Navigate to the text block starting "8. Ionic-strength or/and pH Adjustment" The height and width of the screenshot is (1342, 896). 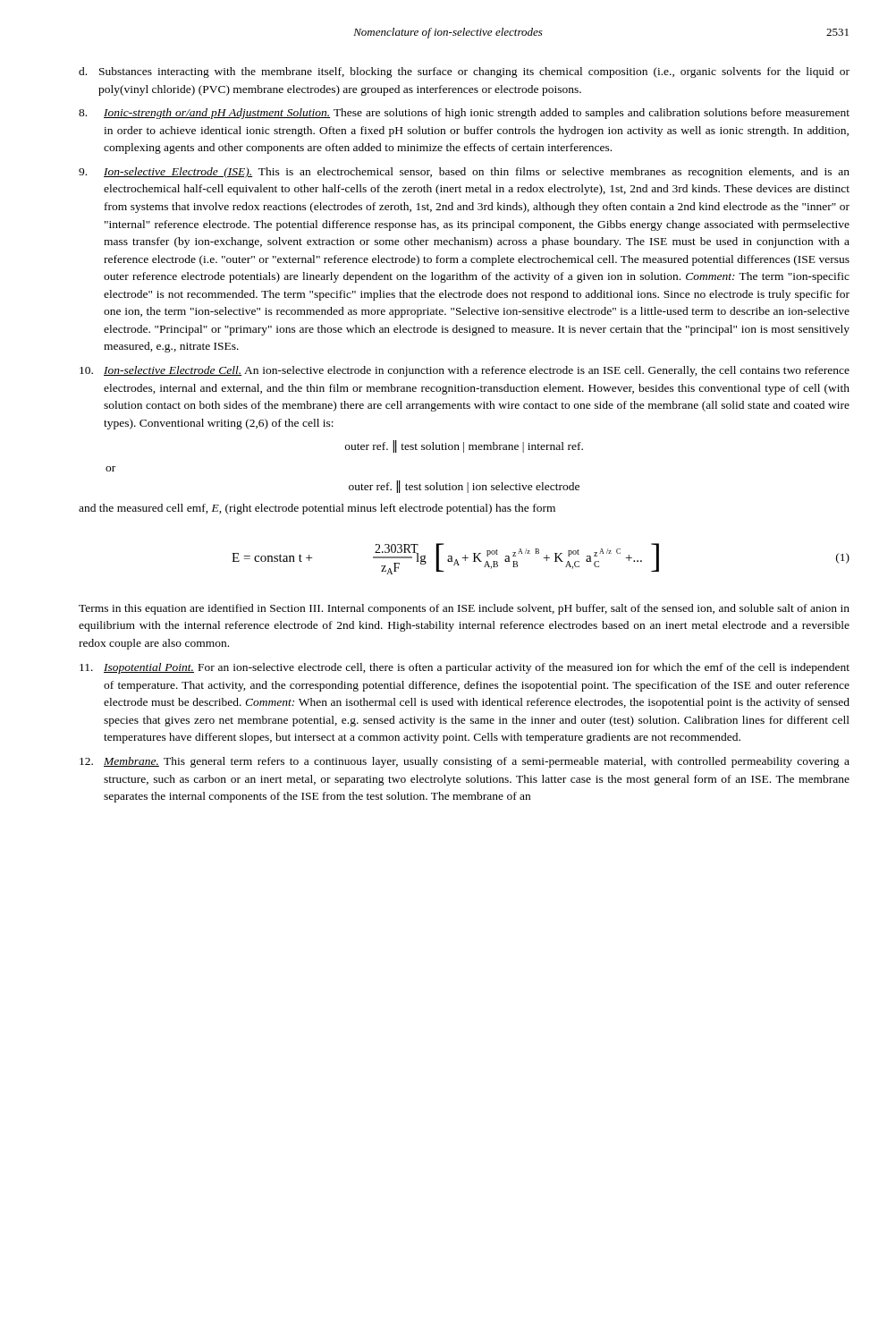(x=464, y=130)
